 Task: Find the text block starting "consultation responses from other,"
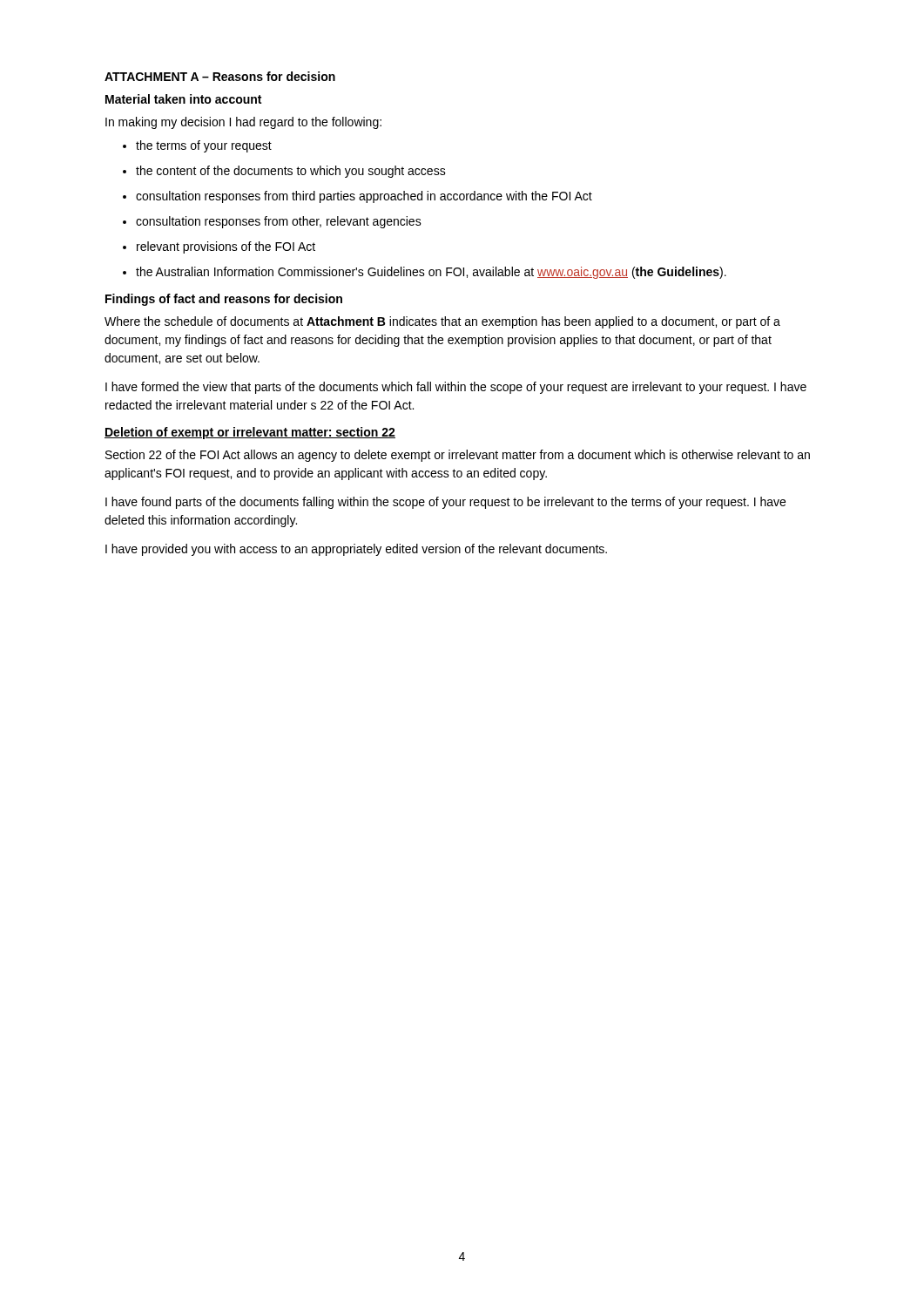(278, 221)
